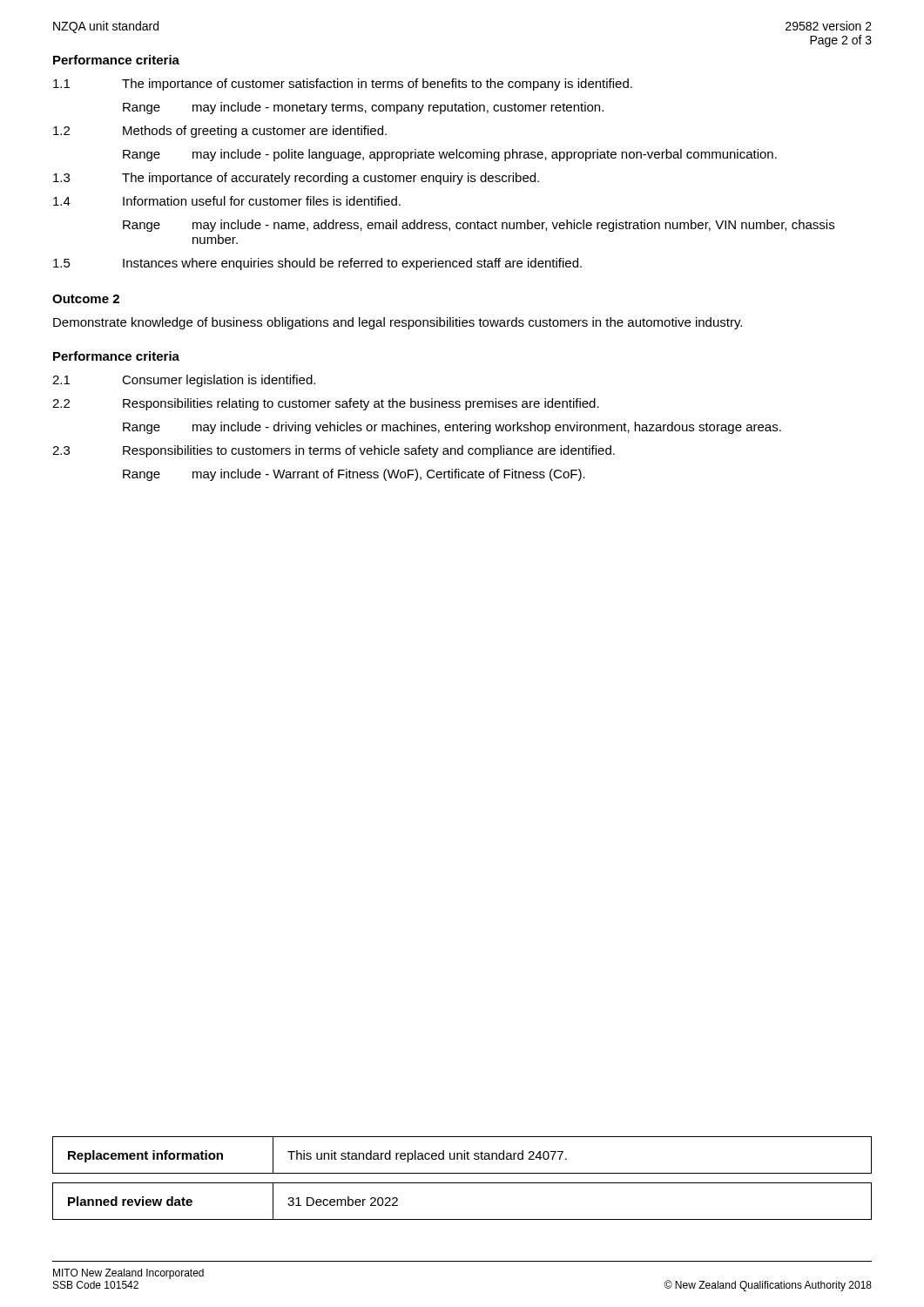Click where it says "Outcome 2"
Viewport: 924px width, 1307px height.
86,298
